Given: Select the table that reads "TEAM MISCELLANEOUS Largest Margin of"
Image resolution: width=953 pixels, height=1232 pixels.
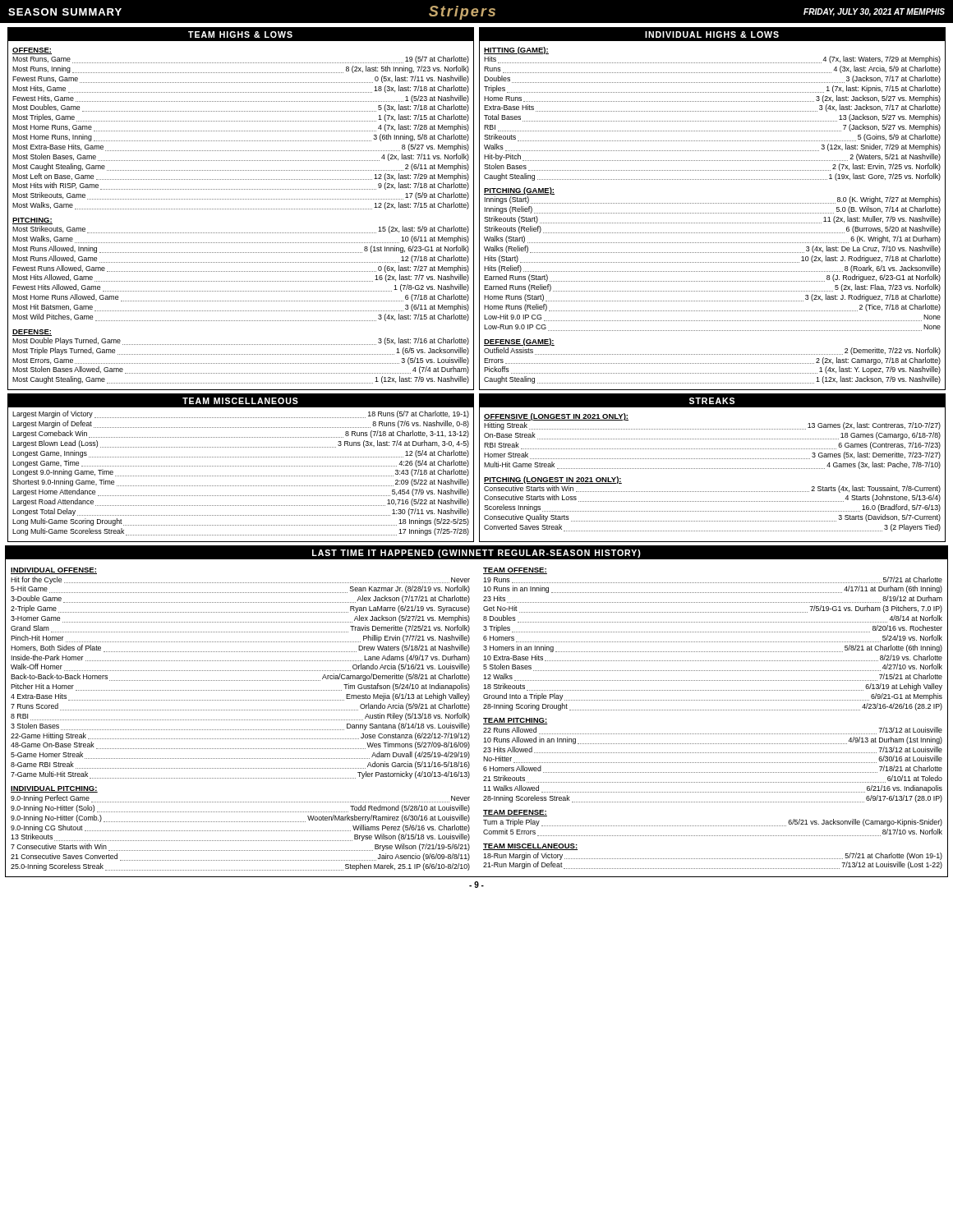Looking at the screenshot, I should [241, 468].
